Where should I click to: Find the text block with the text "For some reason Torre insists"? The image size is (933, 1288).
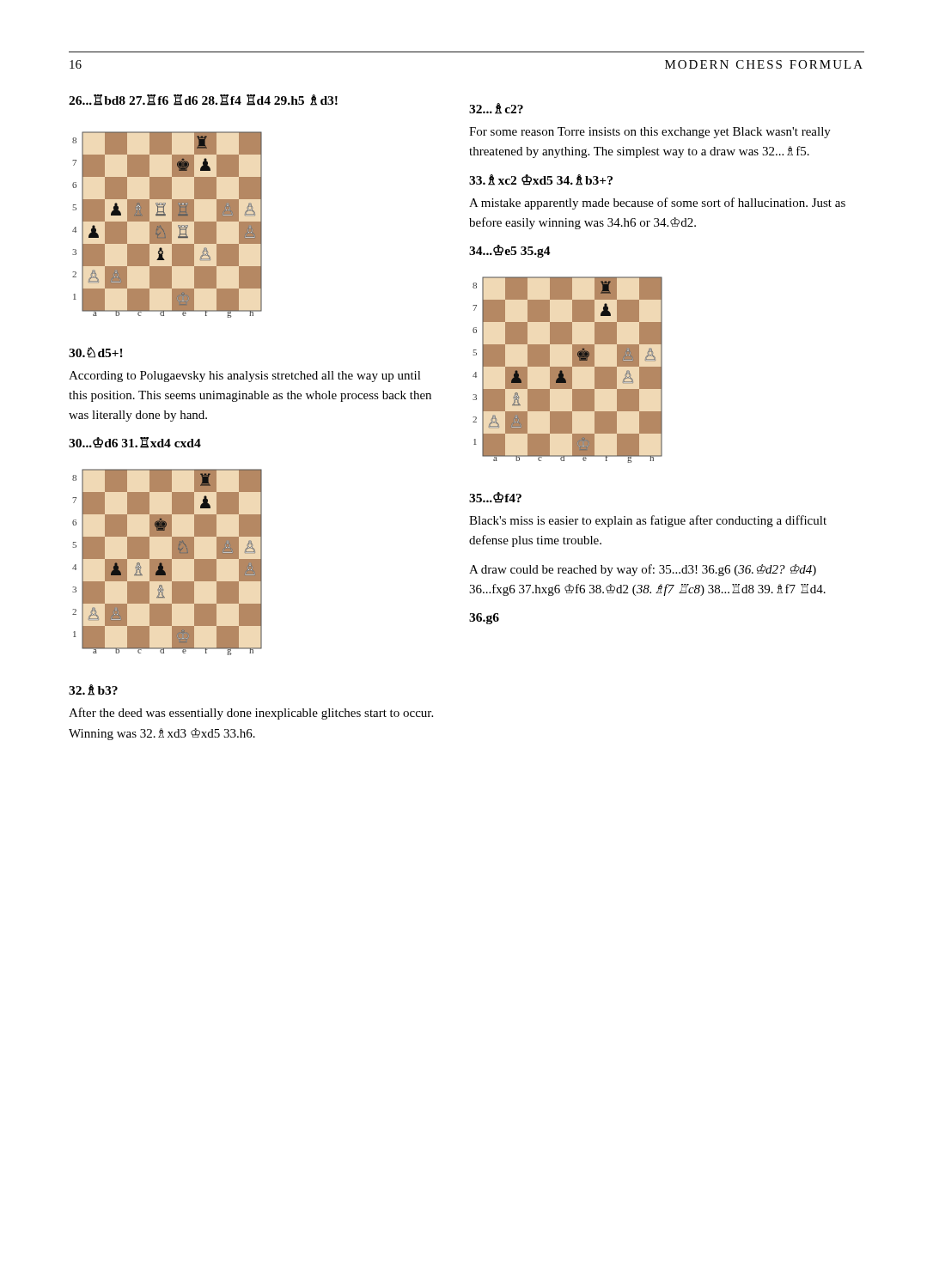[x=650, y=141]
